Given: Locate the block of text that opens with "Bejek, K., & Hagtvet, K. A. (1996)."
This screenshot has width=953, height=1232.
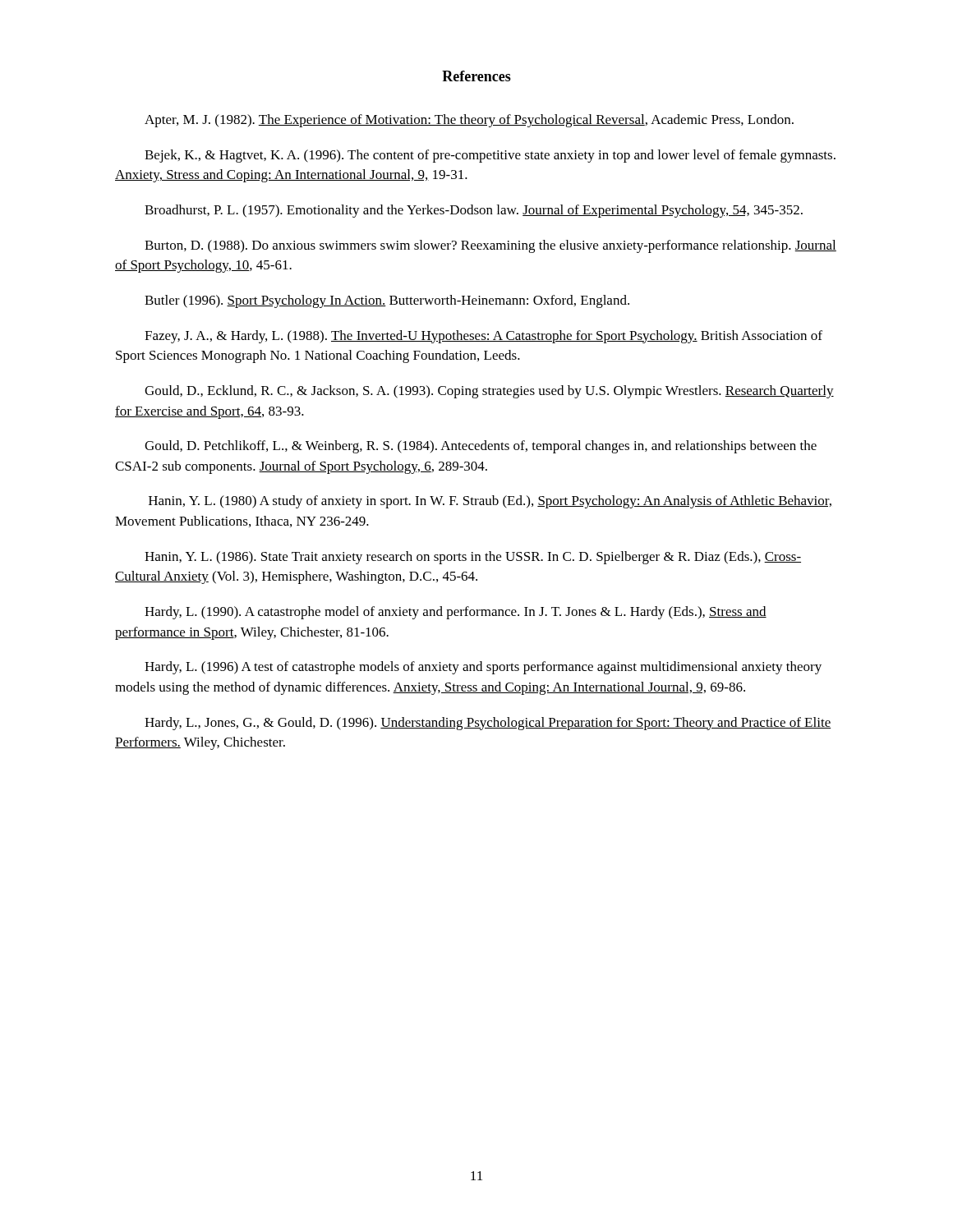Looking at the screenshot, I should click(476, 165).
